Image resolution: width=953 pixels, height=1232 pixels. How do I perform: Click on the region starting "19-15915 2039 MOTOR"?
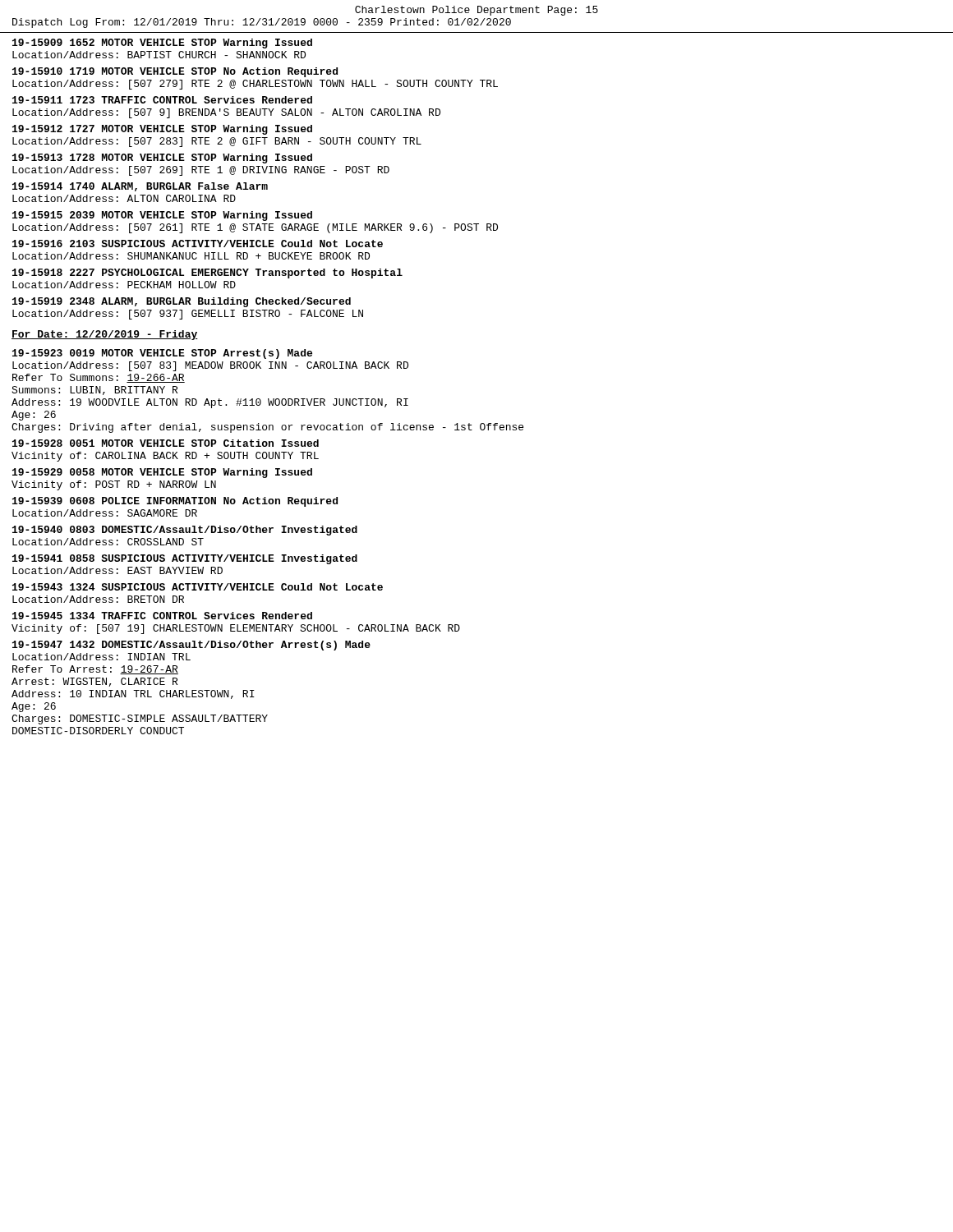[x=476, y=222]
